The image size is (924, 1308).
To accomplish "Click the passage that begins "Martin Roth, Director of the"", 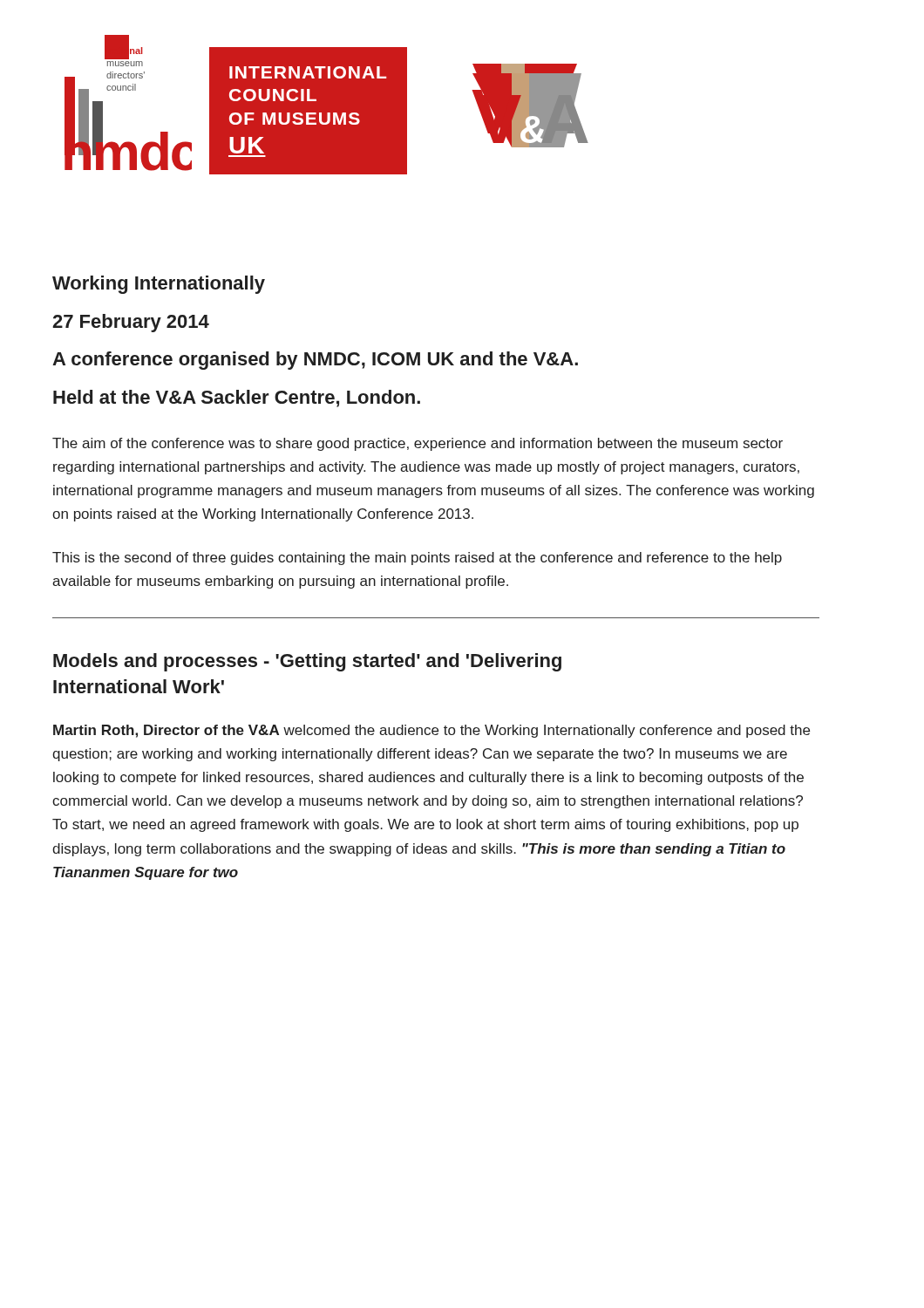I will (431, 801).
